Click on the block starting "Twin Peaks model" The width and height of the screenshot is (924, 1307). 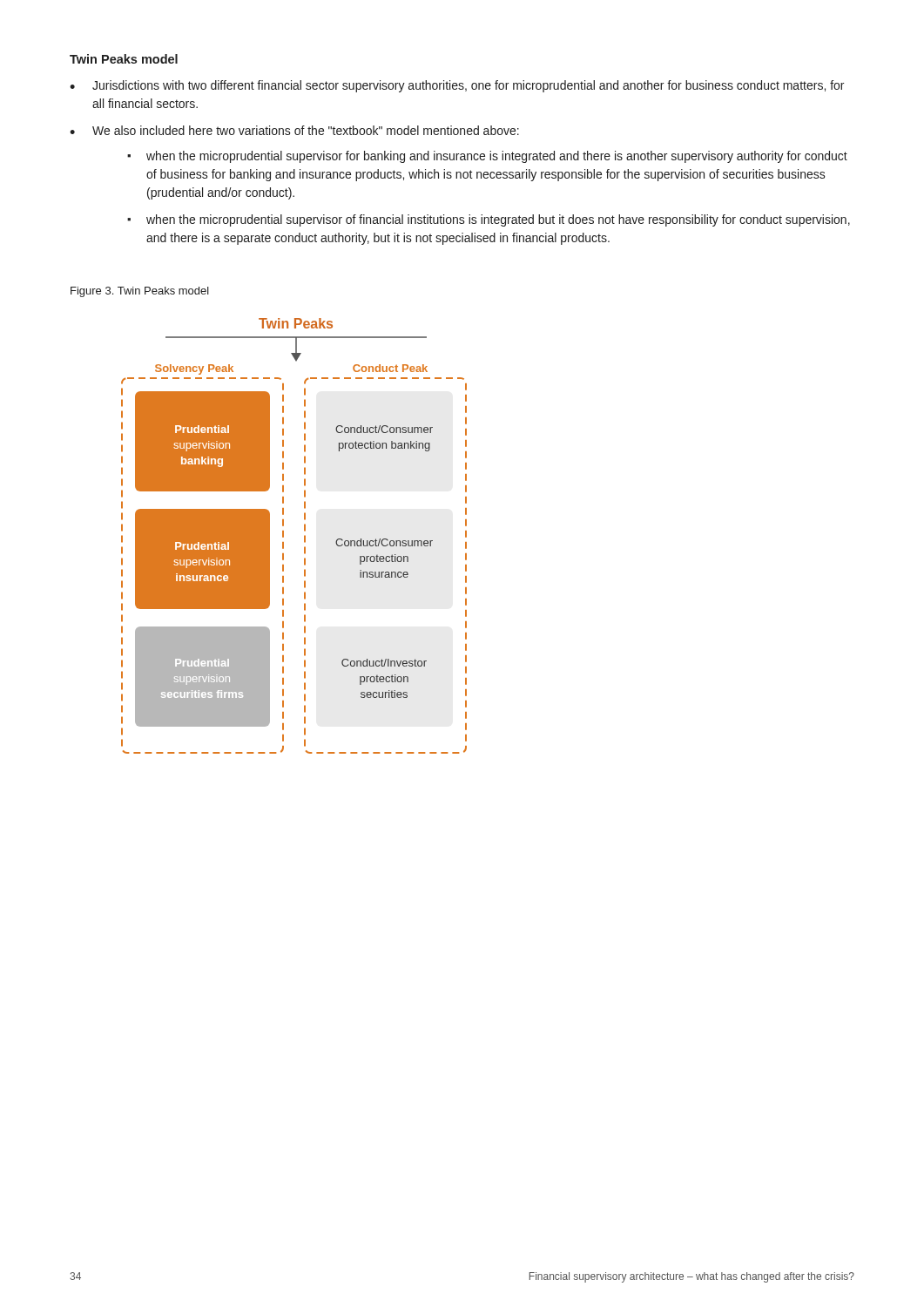pos(124,59)
